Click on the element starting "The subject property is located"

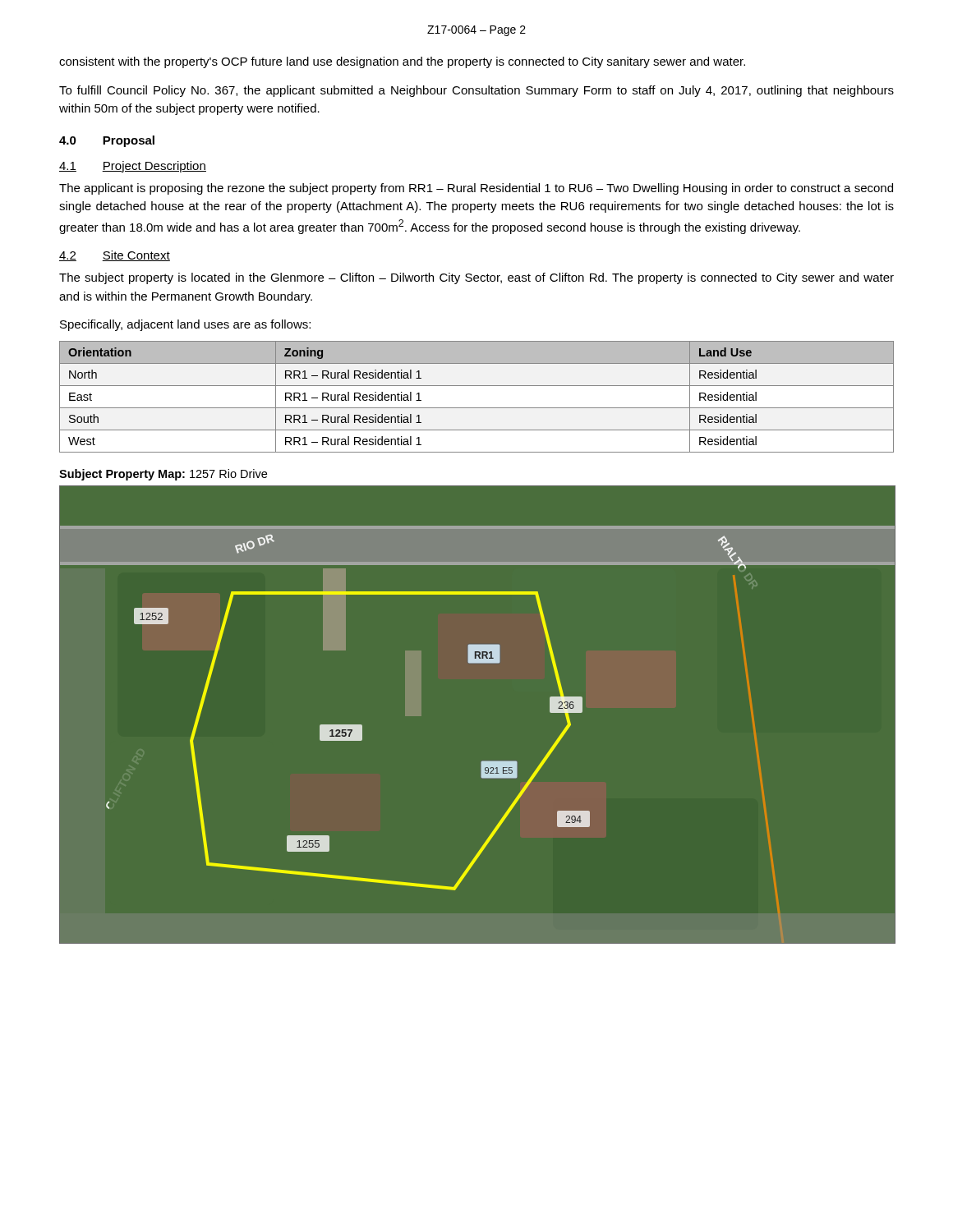tap(476, 286)
